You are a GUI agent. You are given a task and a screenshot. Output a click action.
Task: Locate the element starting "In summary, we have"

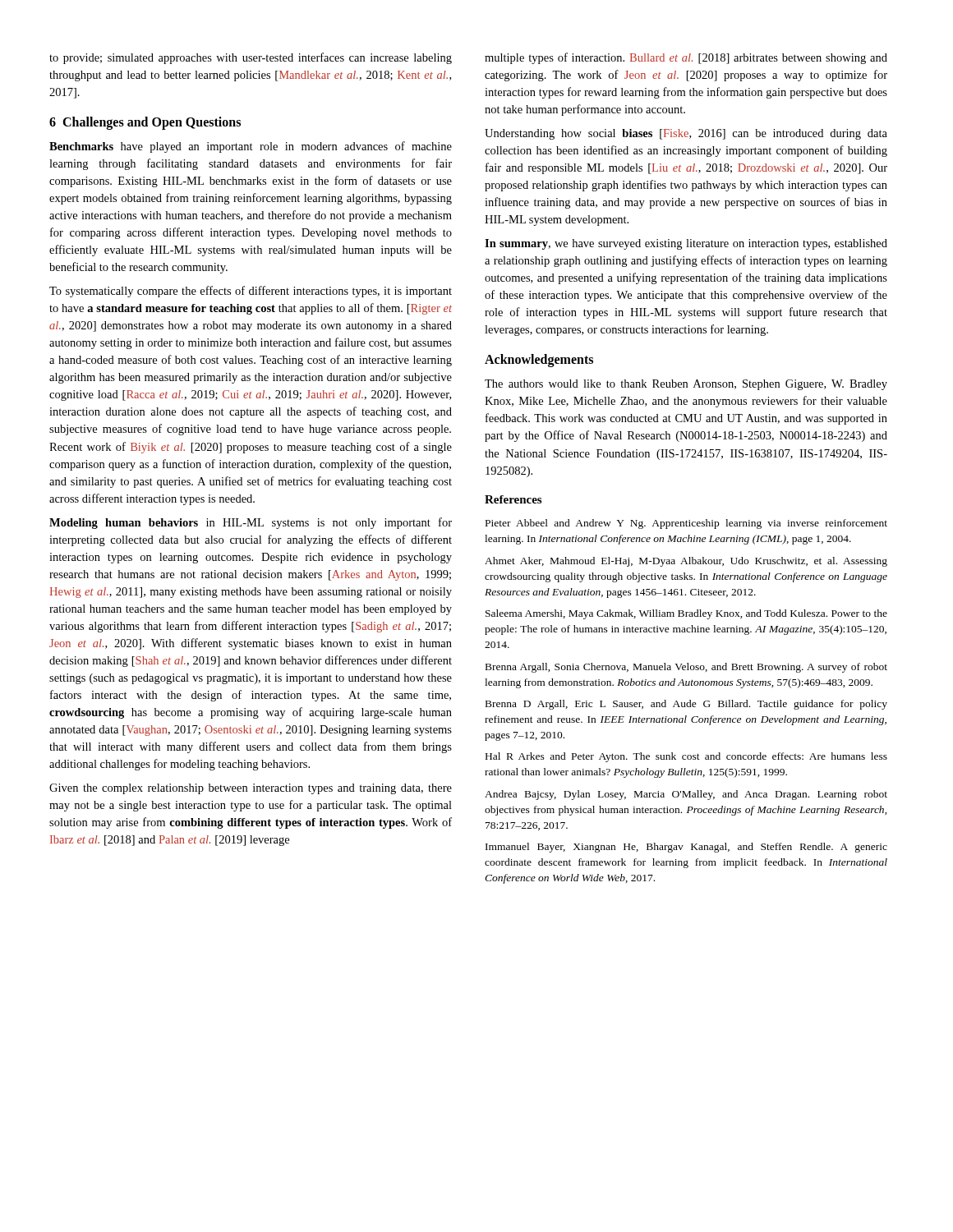pyautogui.click(x=686, y=287)
